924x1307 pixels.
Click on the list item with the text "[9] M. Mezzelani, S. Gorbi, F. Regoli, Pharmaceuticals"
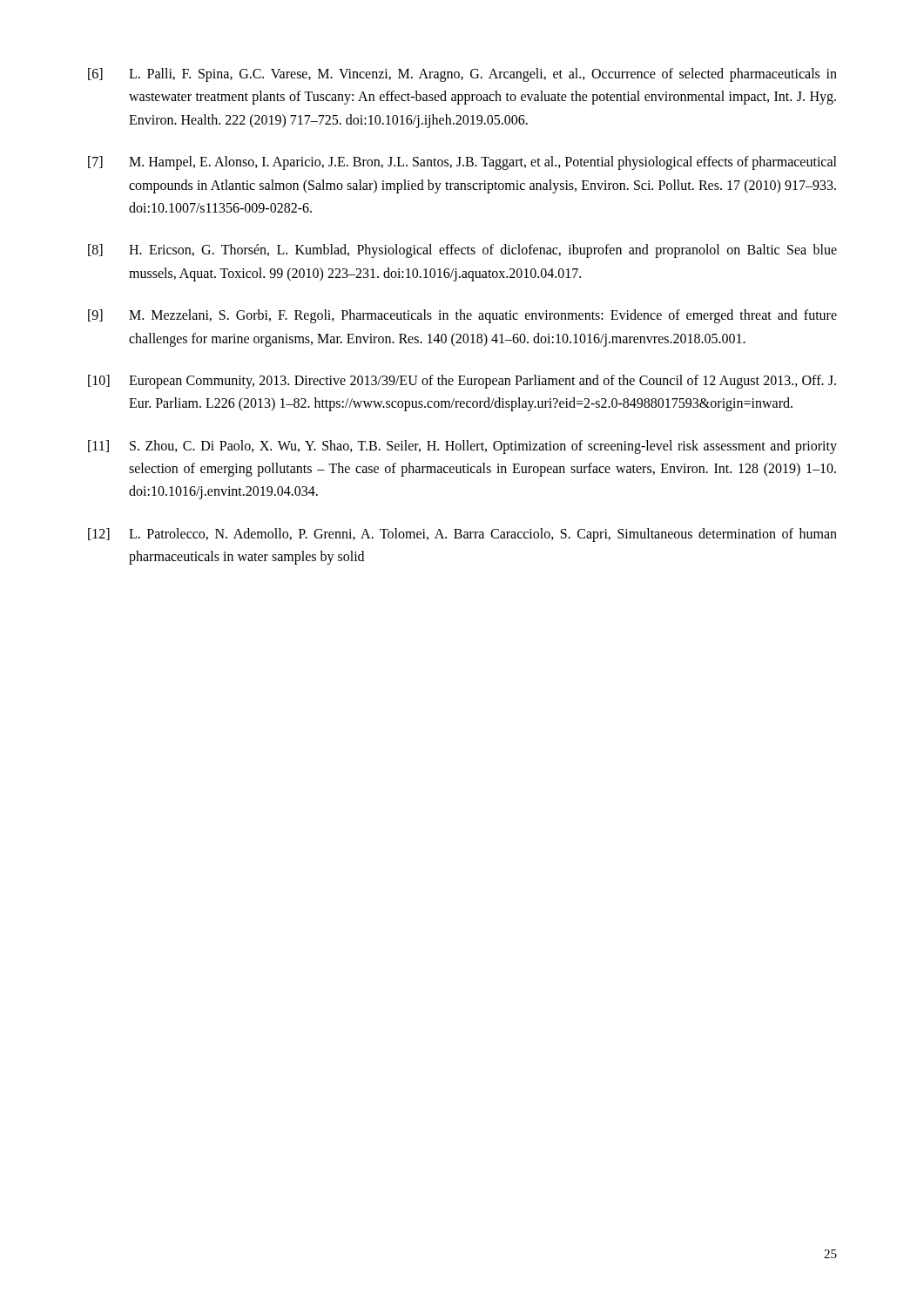pos(462,327)
